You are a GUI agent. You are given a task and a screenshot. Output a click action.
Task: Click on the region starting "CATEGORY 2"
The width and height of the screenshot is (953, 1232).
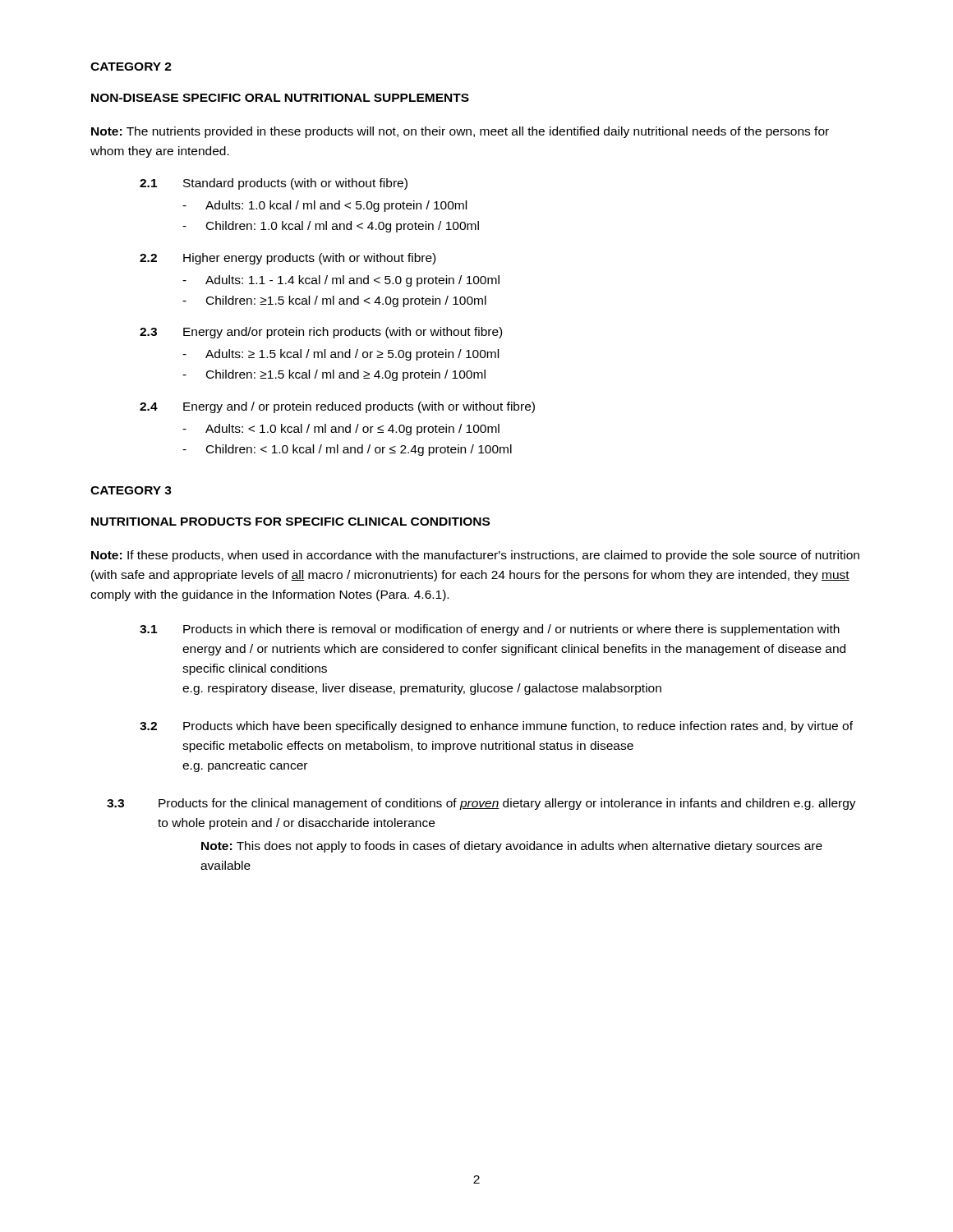(131, 66)
